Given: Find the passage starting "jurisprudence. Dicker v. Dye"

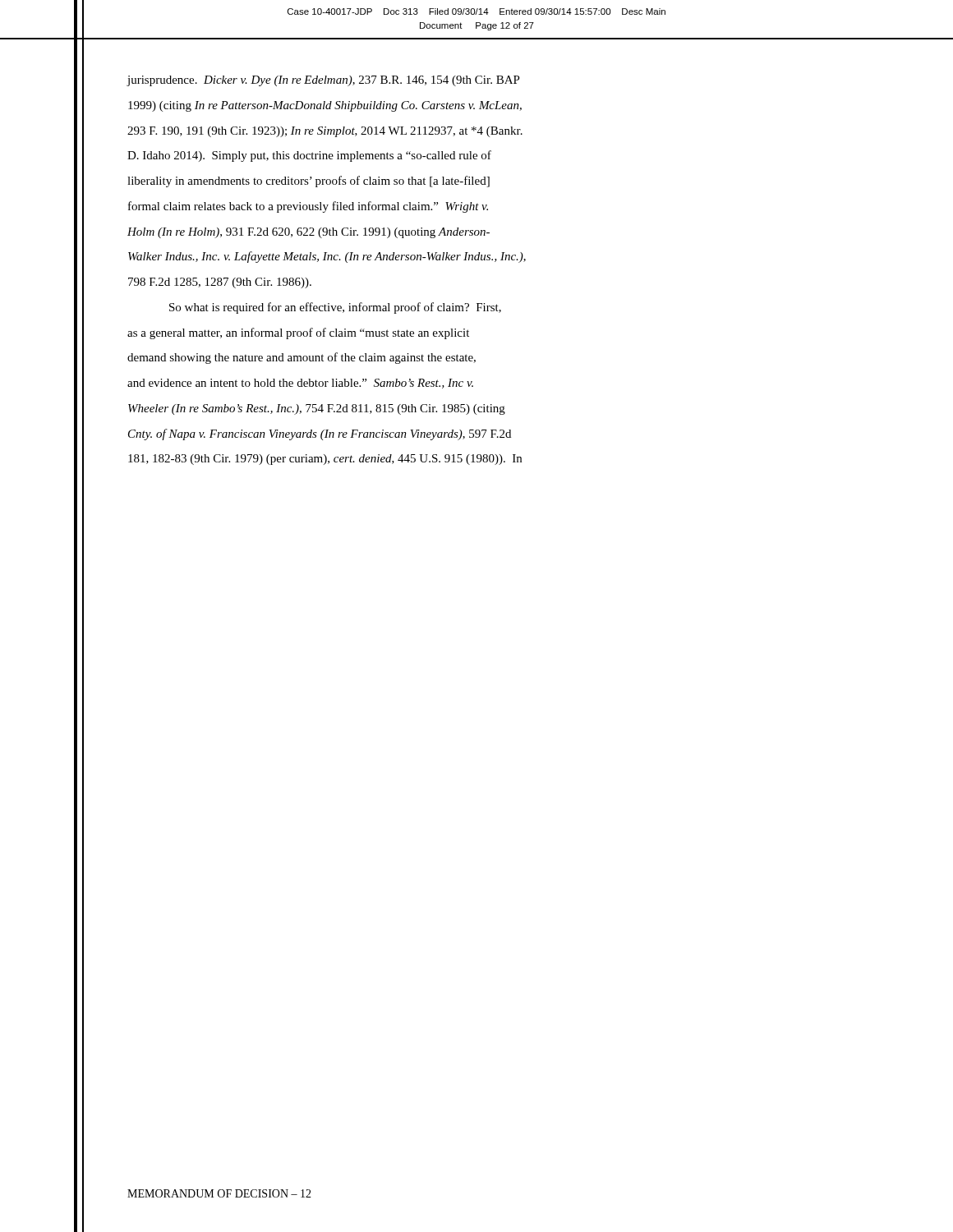Looking at the screenshot, I should point(503,269).
